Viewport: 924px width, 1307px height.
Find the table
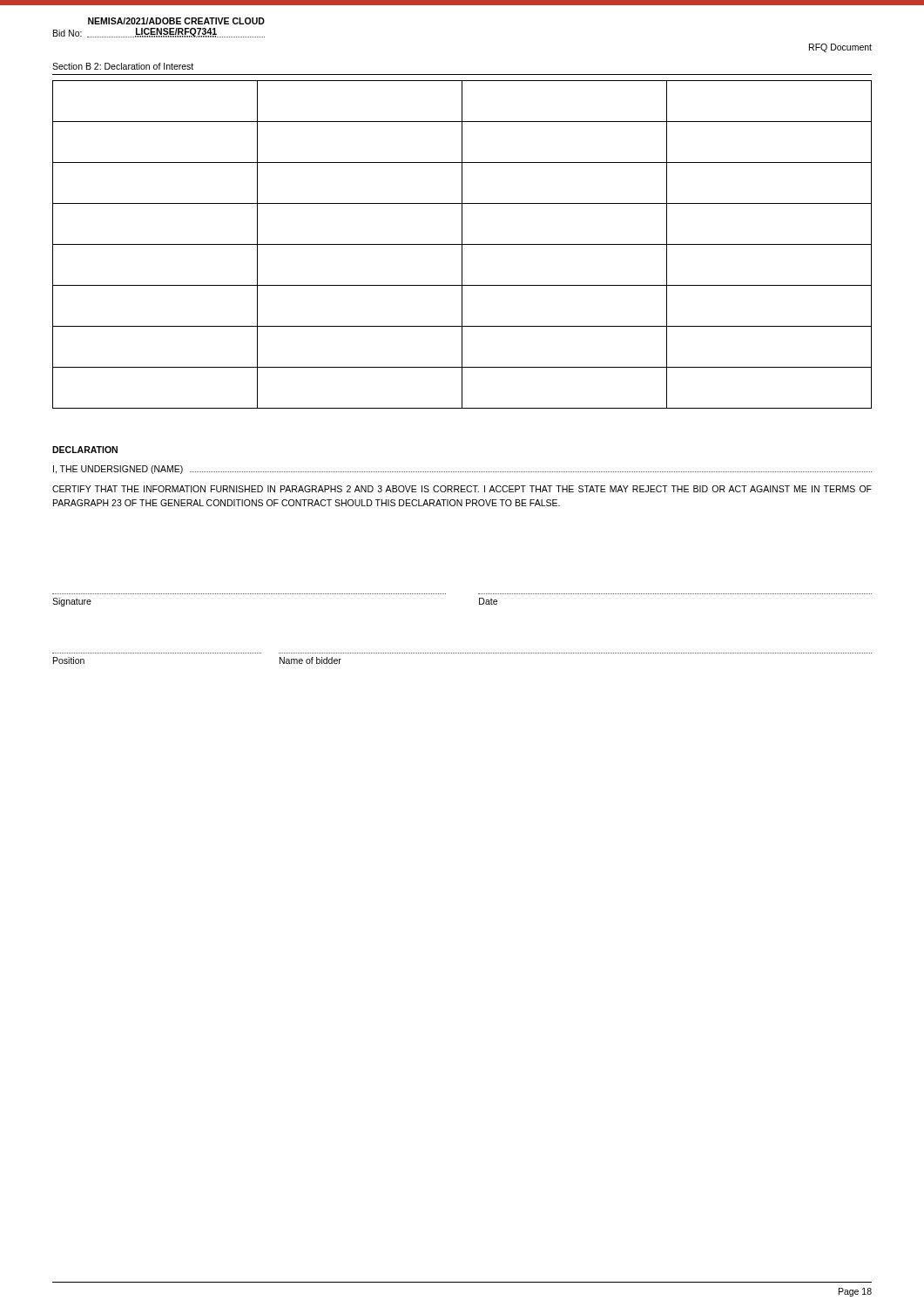pos(462,244)
